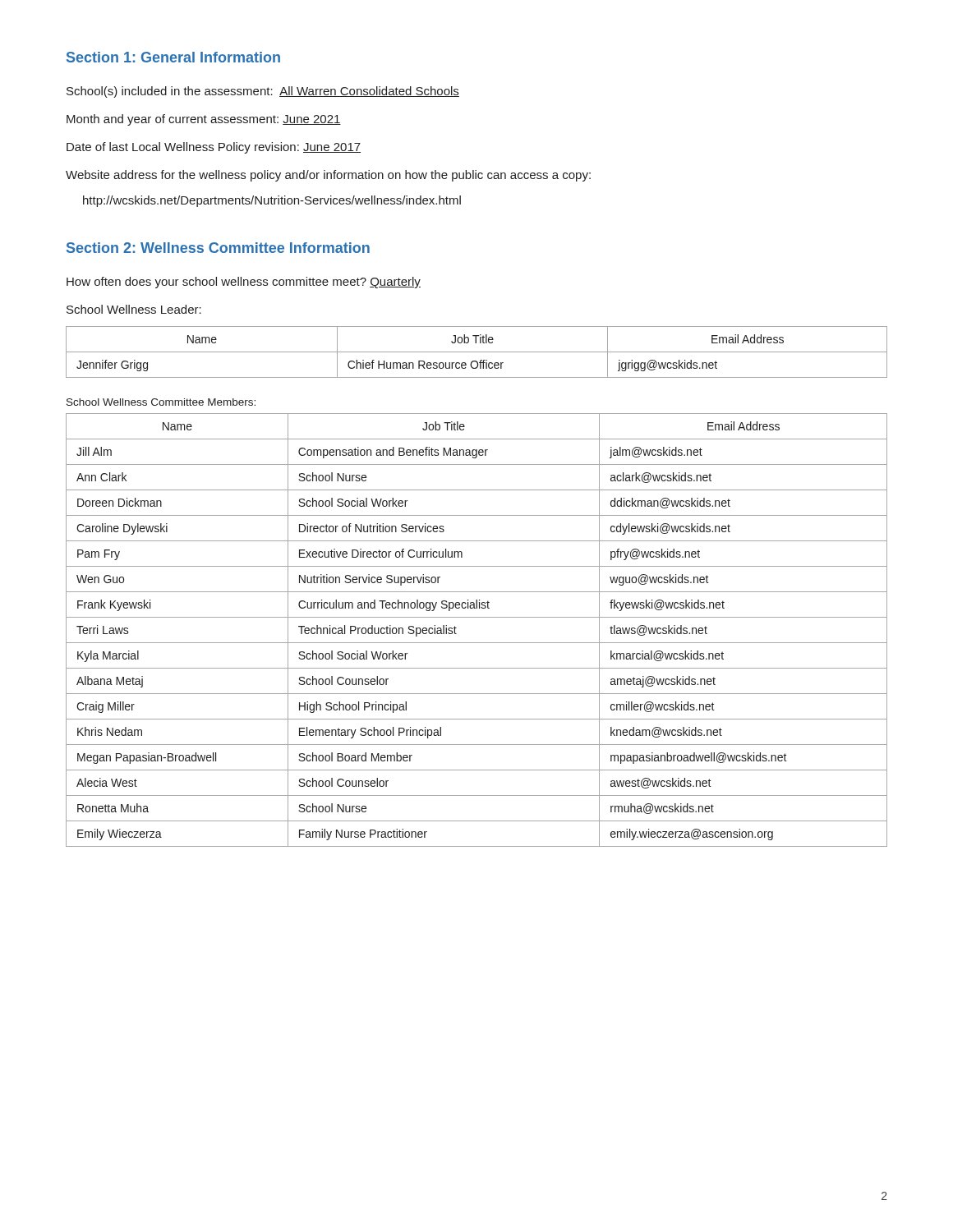
Task: Where does it say "Section 1: General Information"?
Action: tap(173, 57)
